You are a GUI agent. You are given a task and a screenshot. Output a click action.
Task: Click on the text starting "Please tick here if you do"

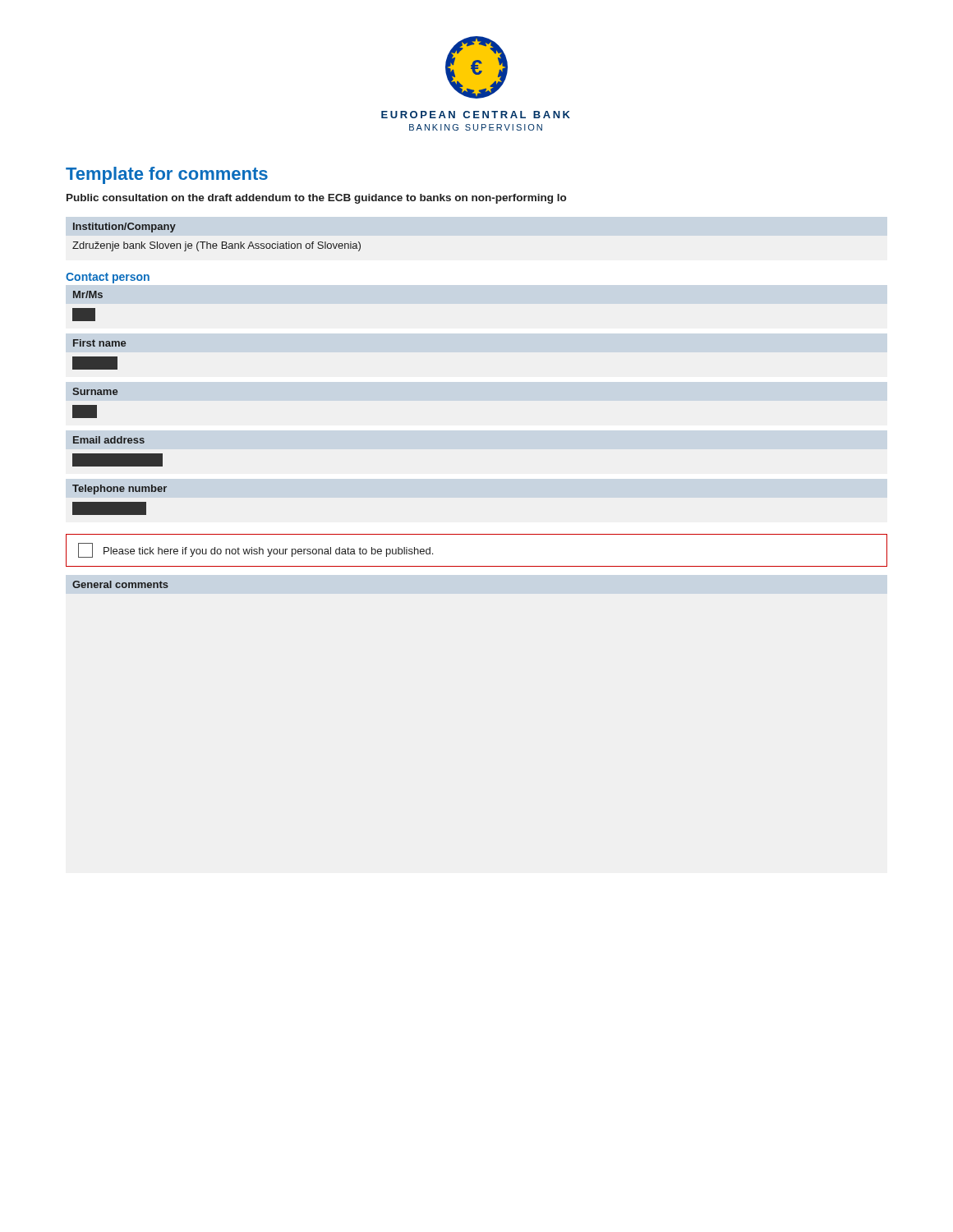click(256, 550)
